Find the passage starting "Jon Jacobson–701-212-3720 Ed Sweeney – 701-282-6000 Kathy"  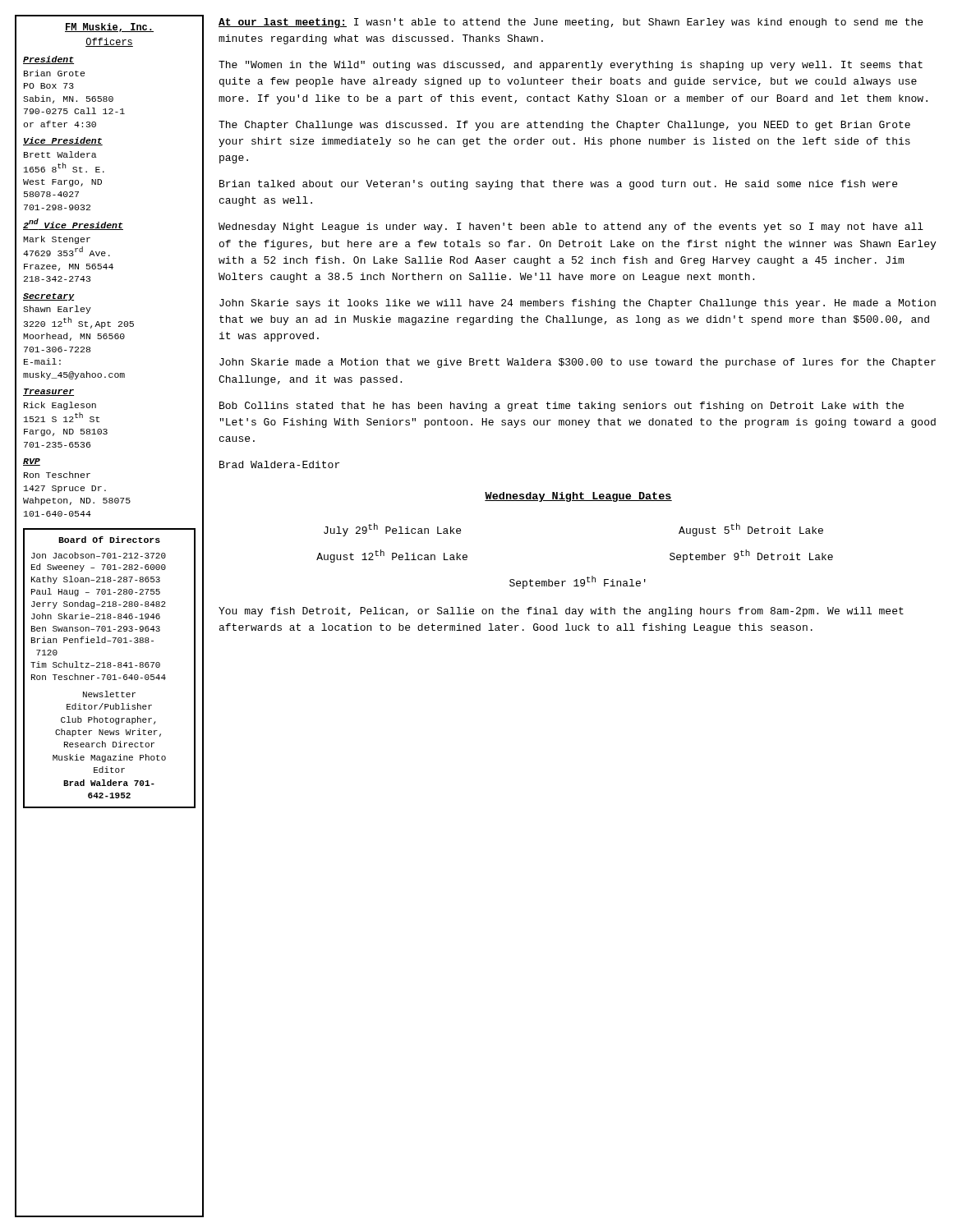coord(109,617)
